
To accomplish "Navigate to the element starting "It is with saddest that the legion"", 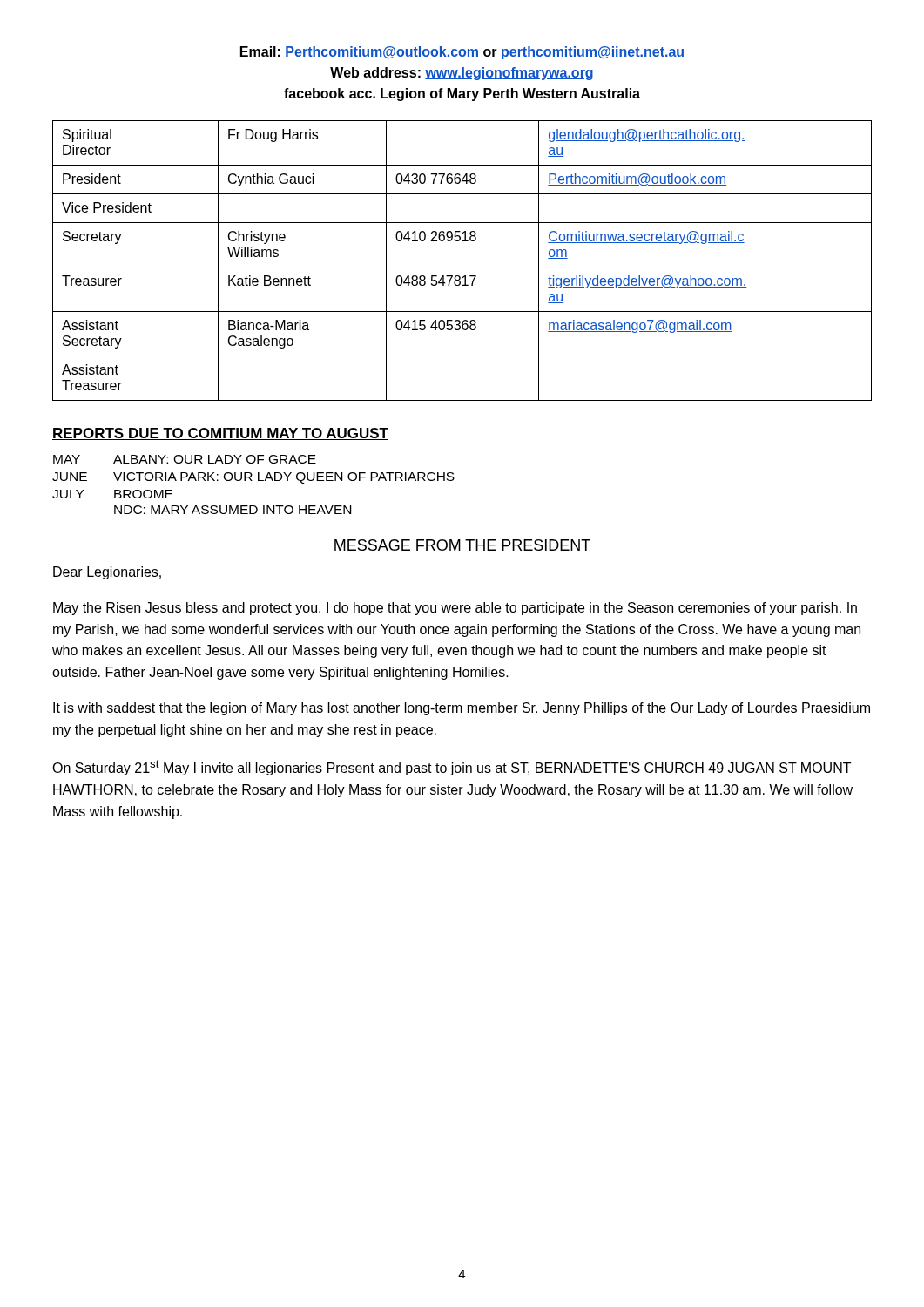I will point(462,719).
